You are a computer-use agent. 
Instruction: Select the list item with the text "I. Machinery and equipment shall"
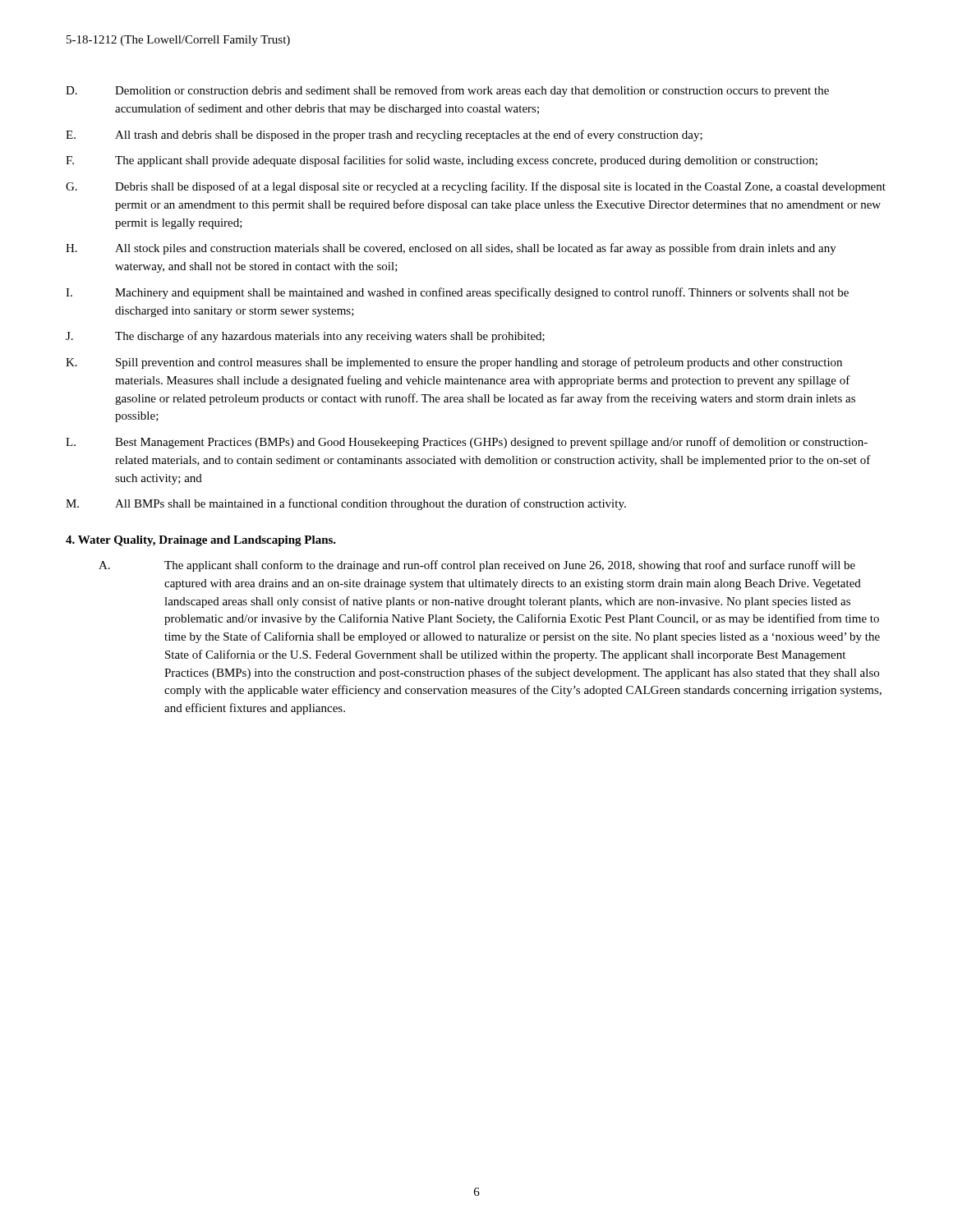coord(476,302)
